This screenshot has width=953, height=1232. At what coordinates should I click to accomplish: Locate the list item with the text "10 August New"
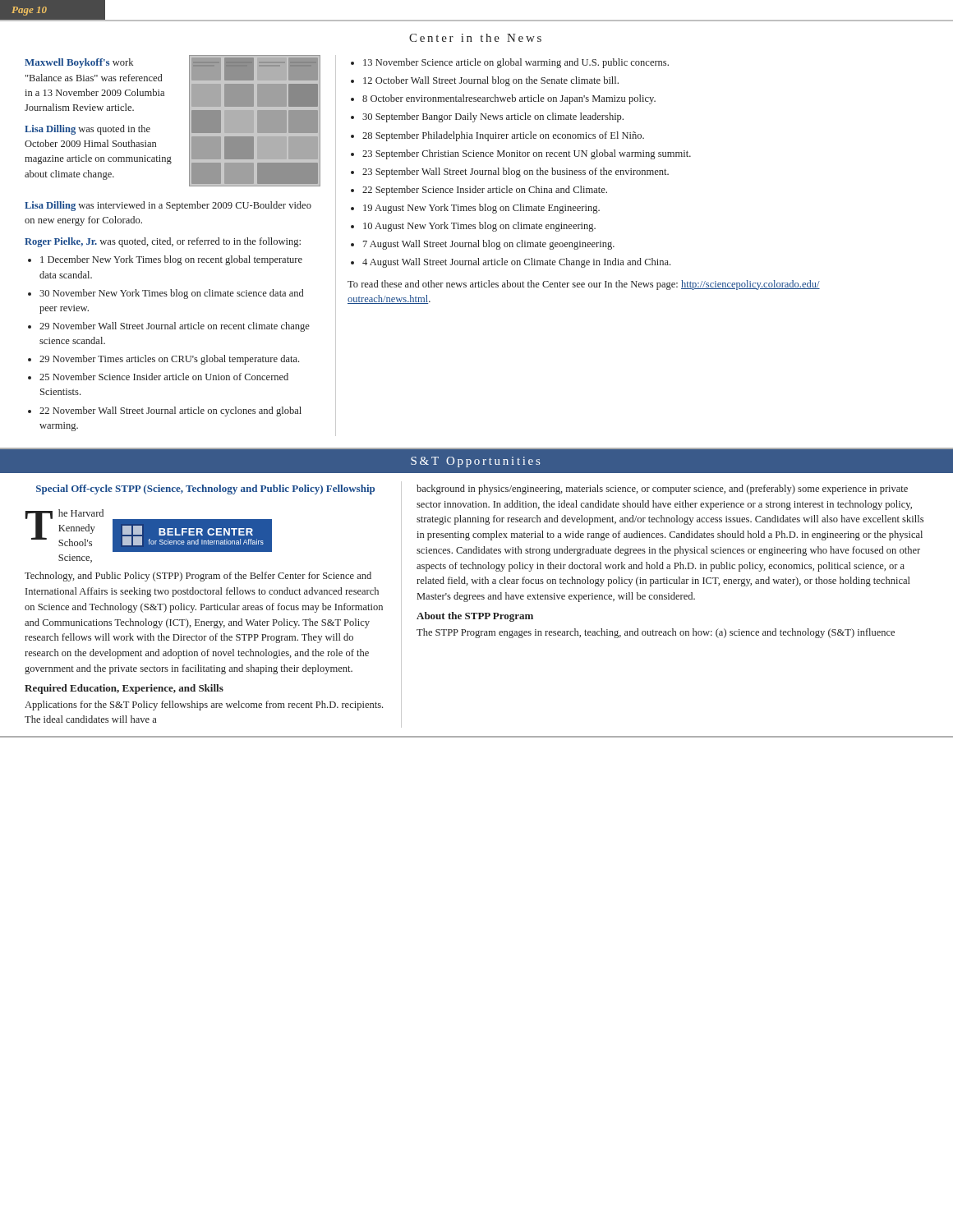coord(479,226)
